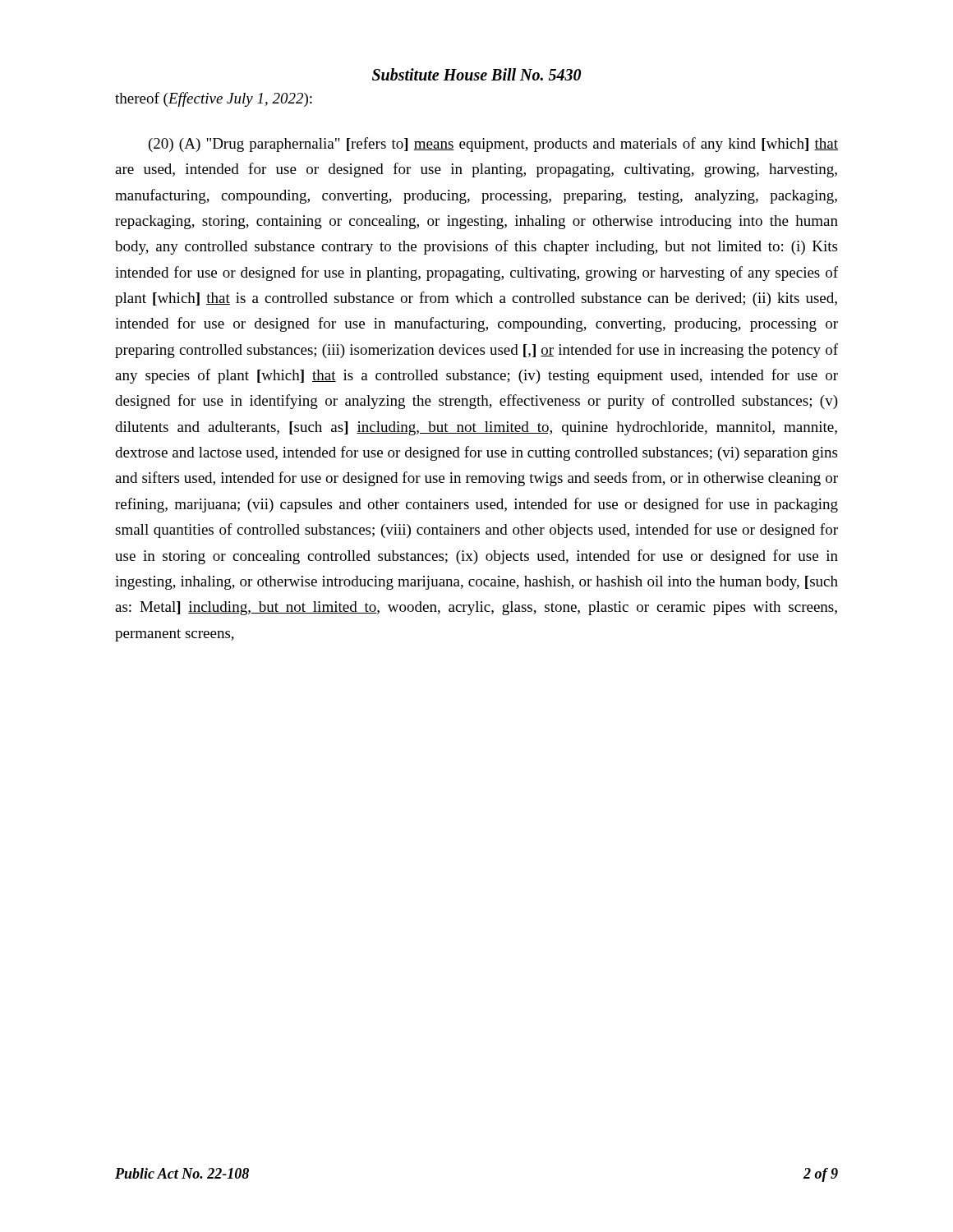Viewport: 953px width, 1232px height.
Task: Locate the passage starting "thereof (Effective July 1, 2022):"
Action: pos(214,98)
